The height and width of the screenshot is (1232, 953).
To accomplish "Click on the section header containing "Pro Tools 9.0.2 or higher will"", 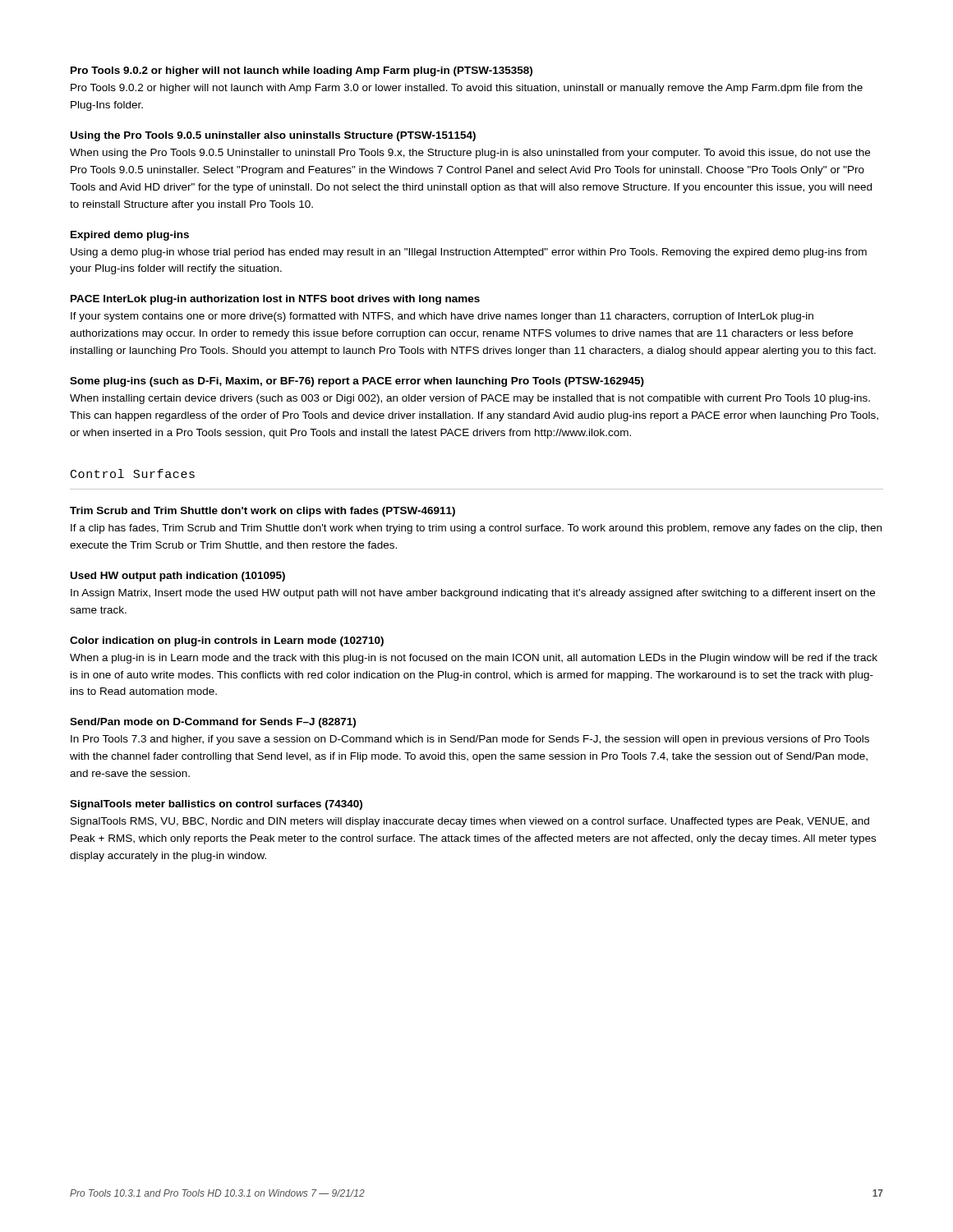I will [x=301, y=70].
